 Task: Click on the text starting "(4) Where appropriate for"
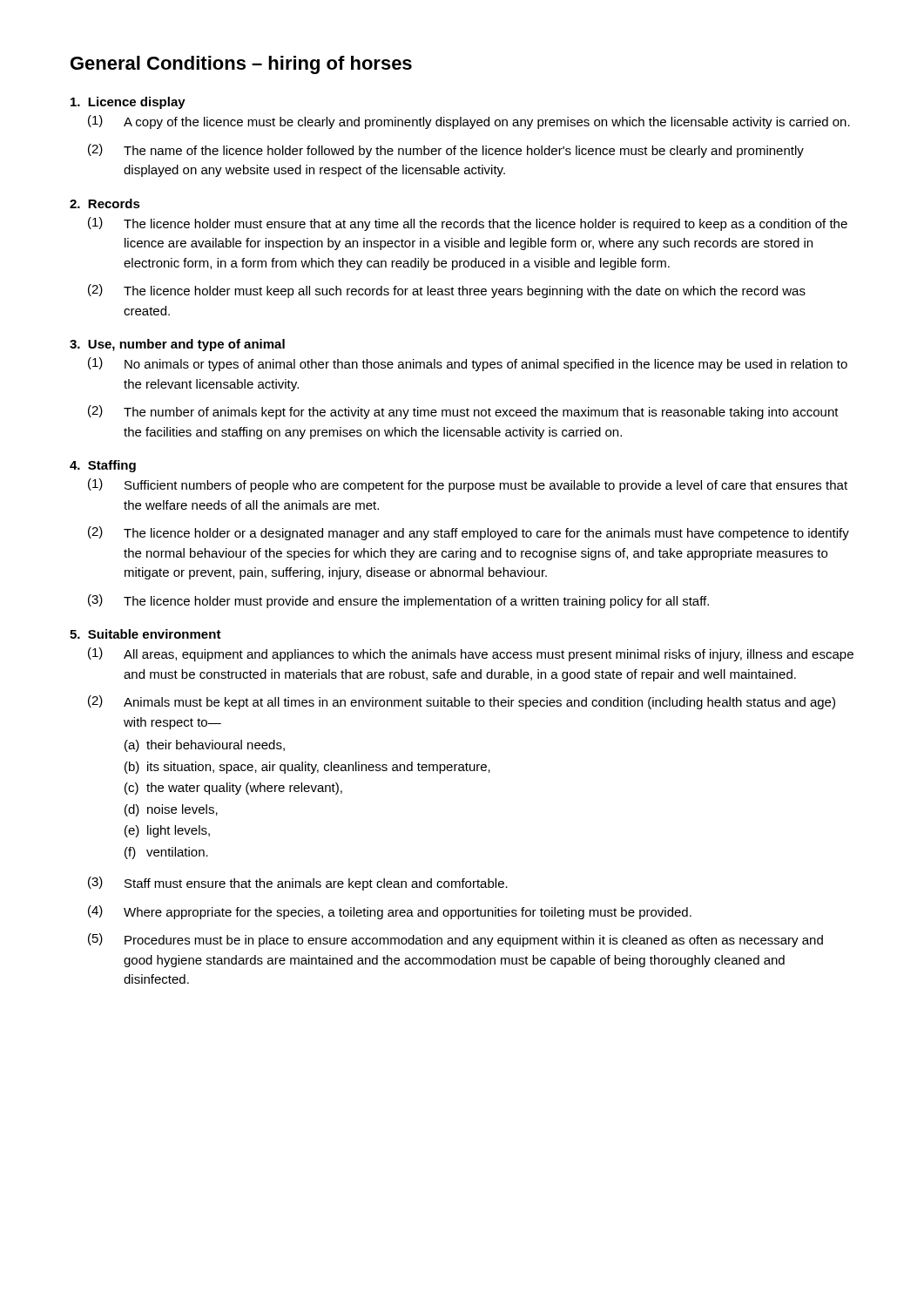click(x=471, y=912)
